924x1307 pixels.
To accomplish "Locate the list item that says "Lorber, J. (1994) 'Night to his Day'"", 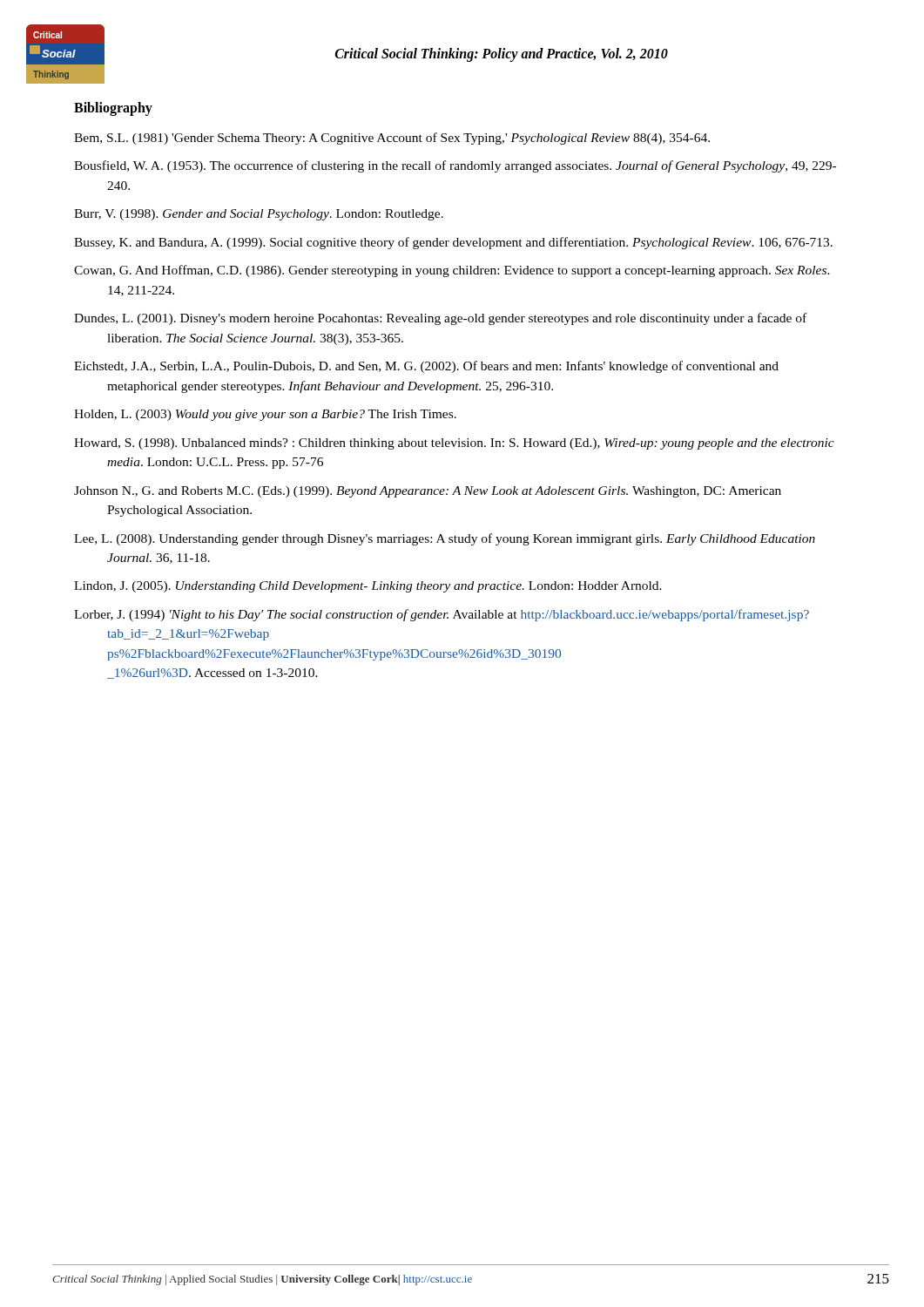I will pyautogui.click(x=442, y=643).
